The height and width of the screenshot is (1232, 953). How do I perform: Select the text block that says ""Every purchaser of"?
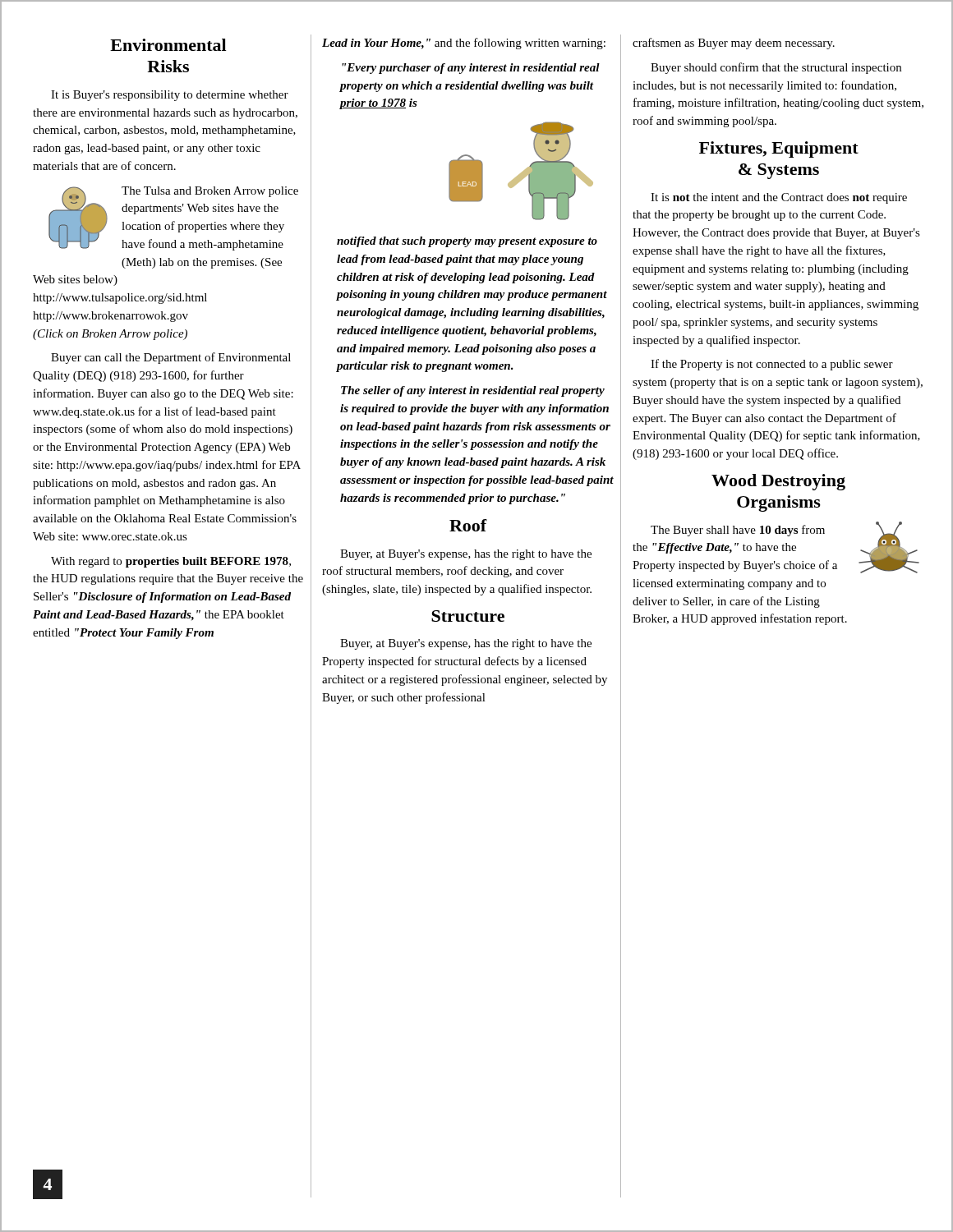coord(477,86)
